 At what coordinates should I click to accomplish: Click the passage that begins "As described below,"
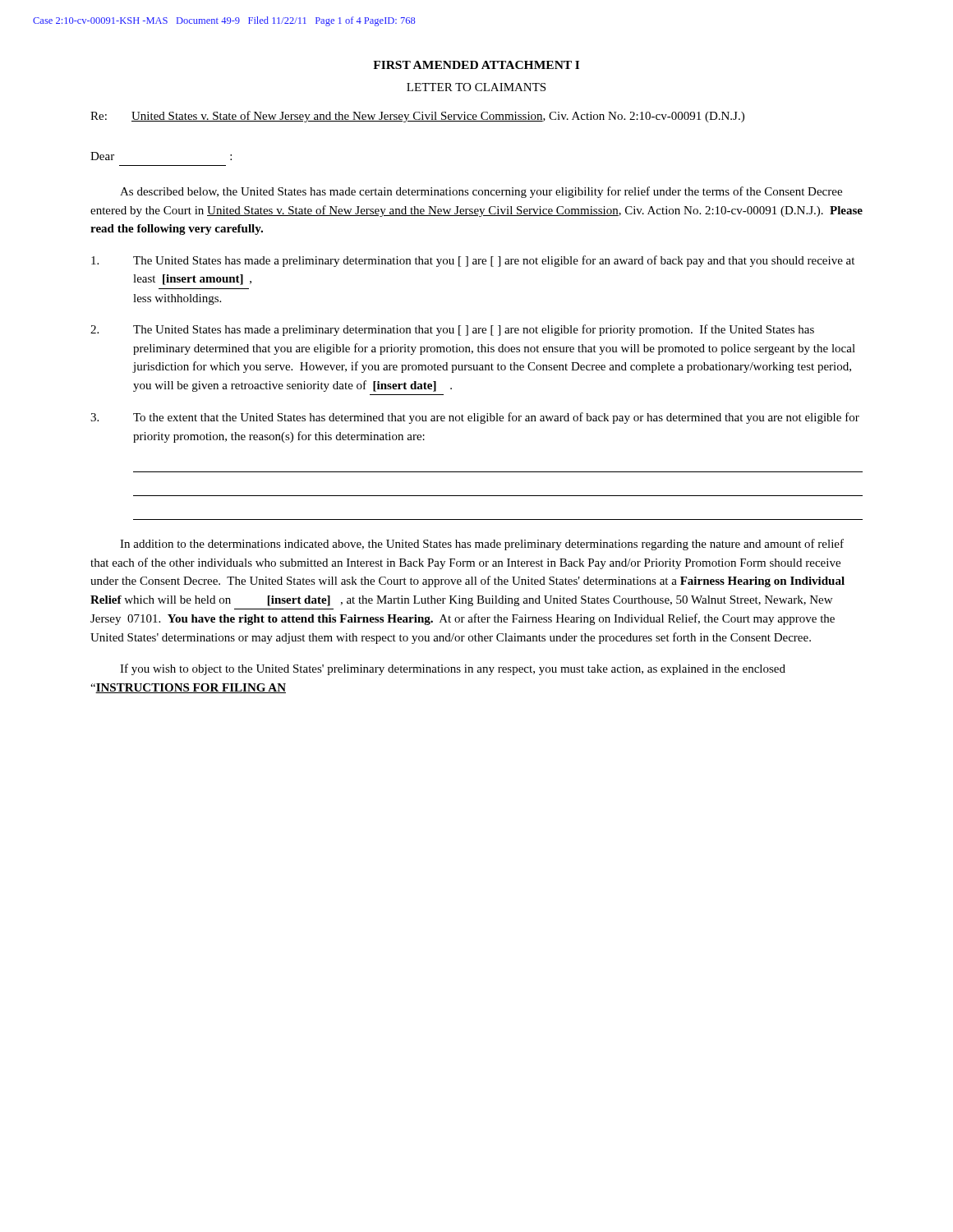tap(476, 210)
